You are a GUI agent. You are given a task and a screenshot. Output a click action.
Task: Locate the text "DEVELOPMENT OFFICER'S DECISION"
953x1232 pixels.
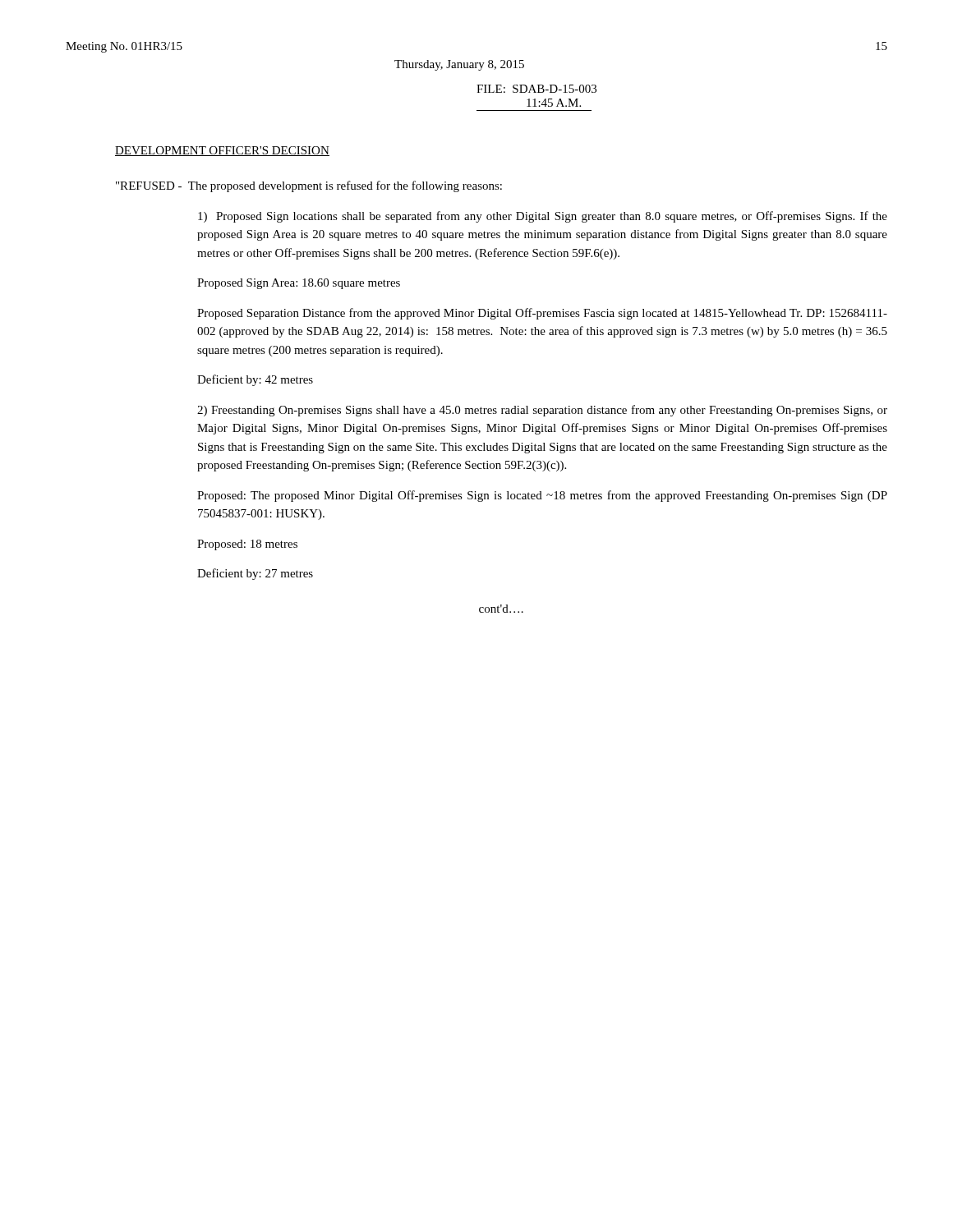coord(222,150)
